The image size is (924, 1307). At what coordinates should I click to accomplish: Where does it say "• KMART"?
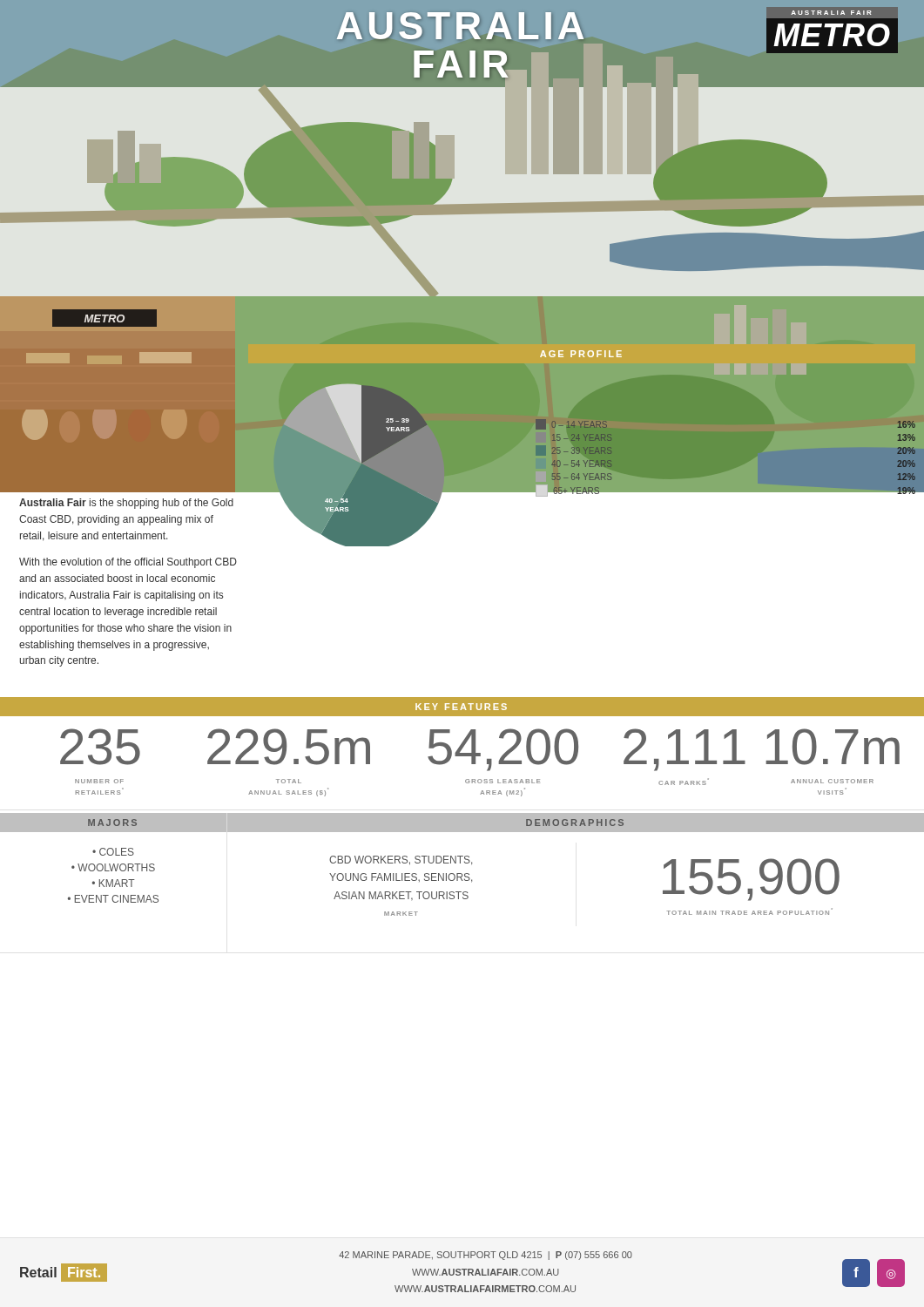point(113,884)
